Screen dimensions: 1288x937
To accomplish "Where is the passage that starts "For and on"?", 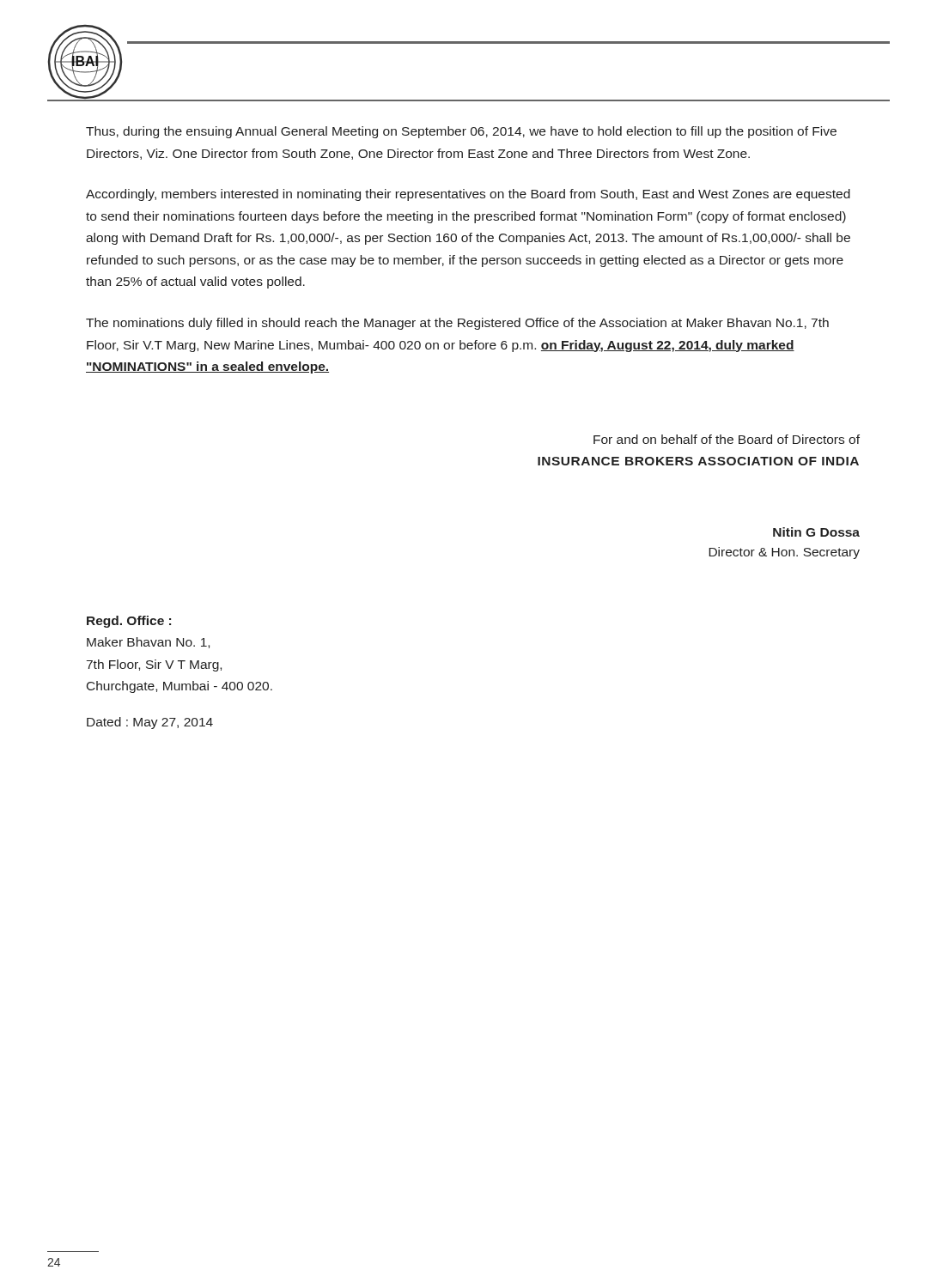I will coord(727,439).
